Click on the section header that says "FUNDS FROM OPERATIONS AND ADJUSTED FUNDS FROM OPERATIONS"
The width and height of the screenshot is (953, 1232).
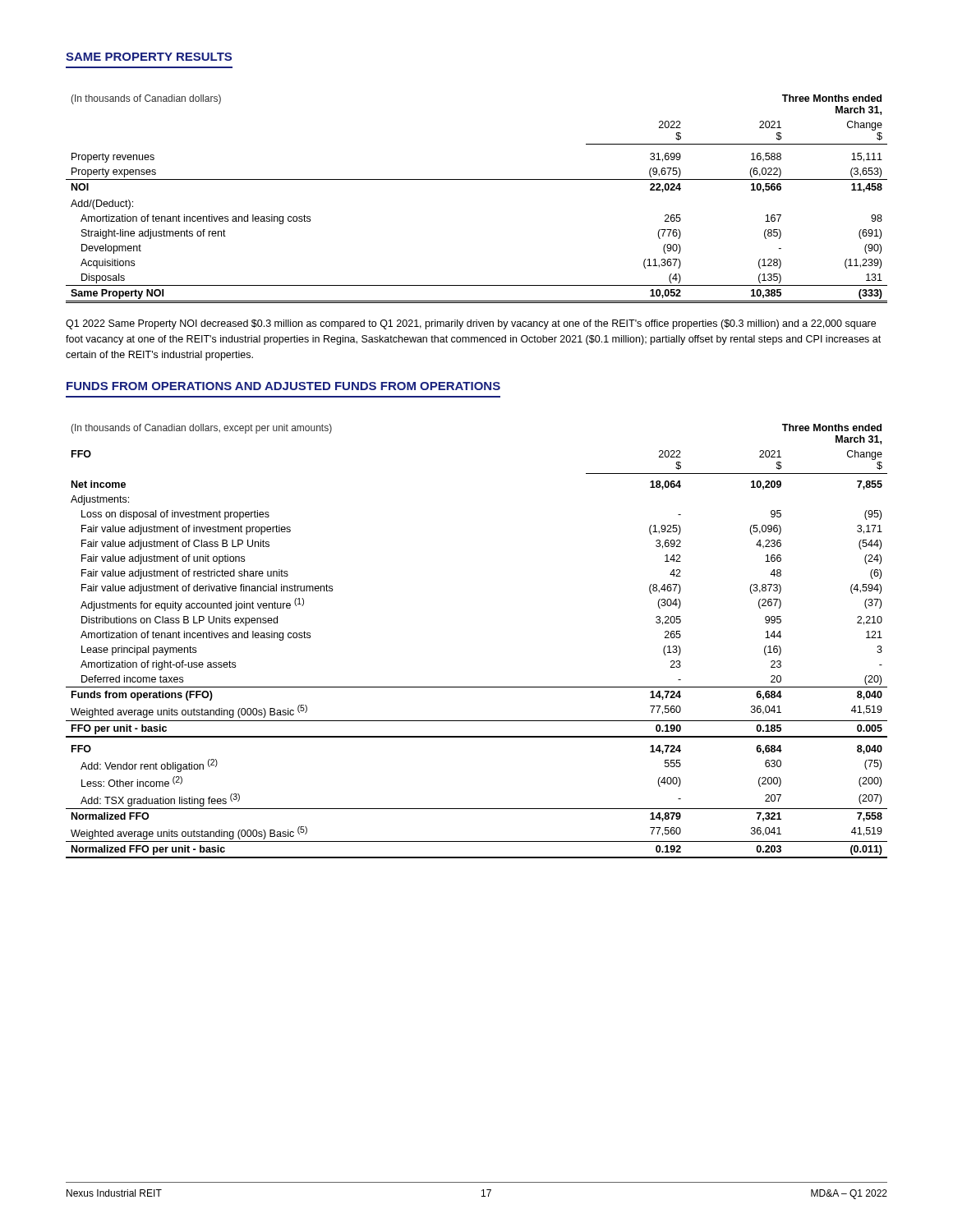click(283, 388)
